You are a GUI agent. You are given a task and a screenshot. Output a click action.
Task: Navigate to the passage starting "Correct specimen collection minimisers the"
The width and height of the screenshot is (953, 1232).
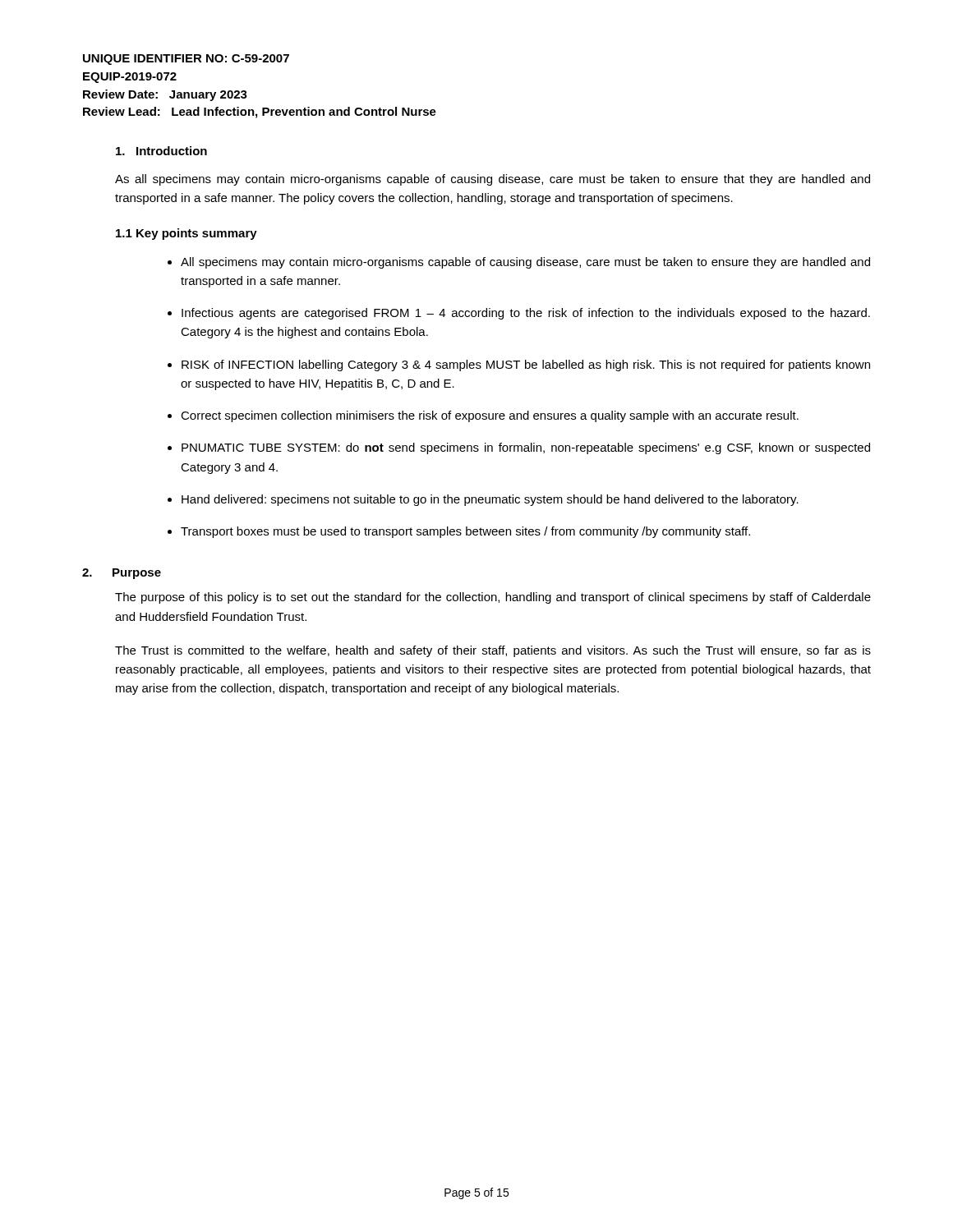coord(490,415)
